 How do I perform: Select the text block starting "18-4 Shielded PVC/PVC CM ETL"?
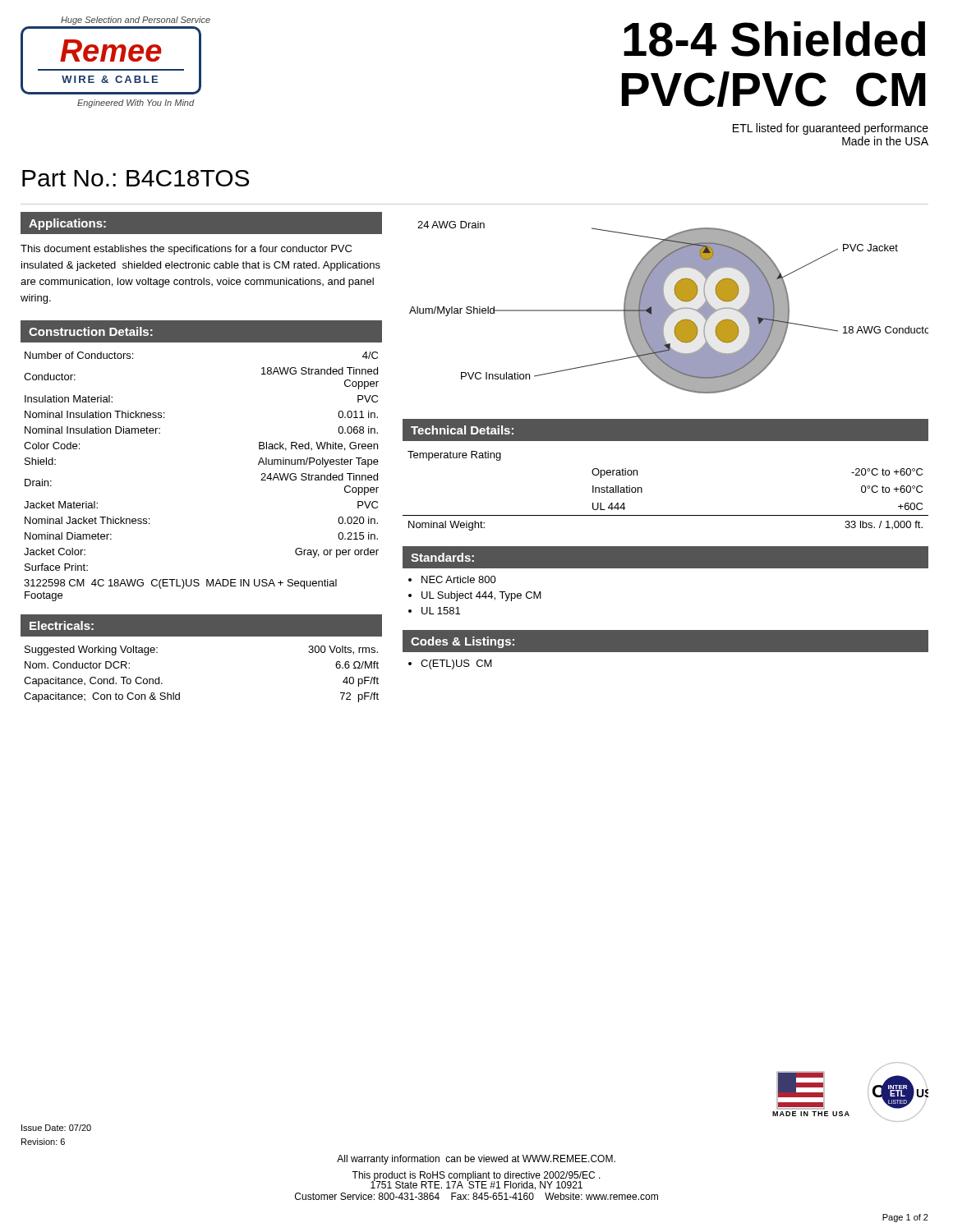click(x=670, y=81)
